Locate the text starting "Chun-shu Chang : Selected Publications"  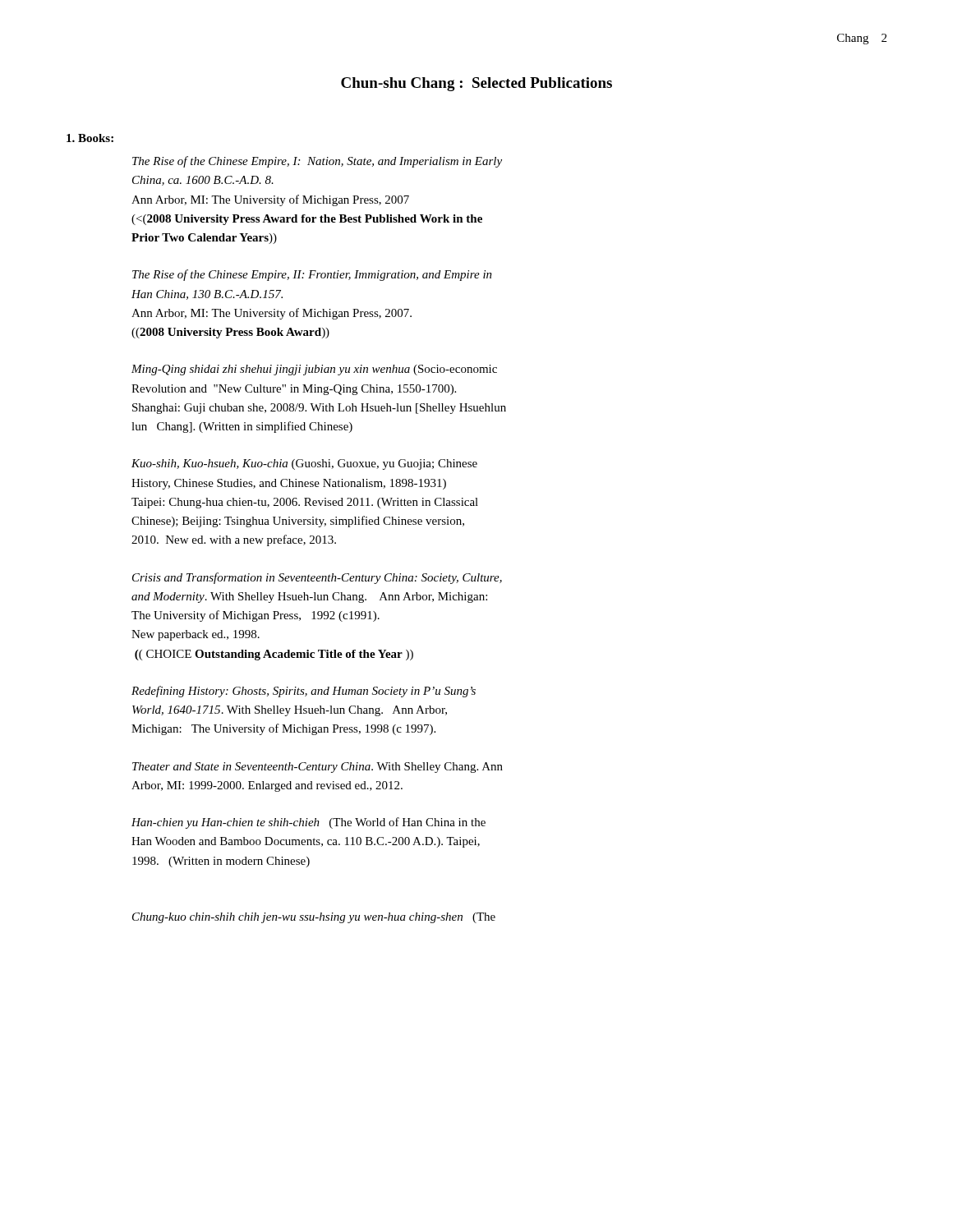pos(476,83)
